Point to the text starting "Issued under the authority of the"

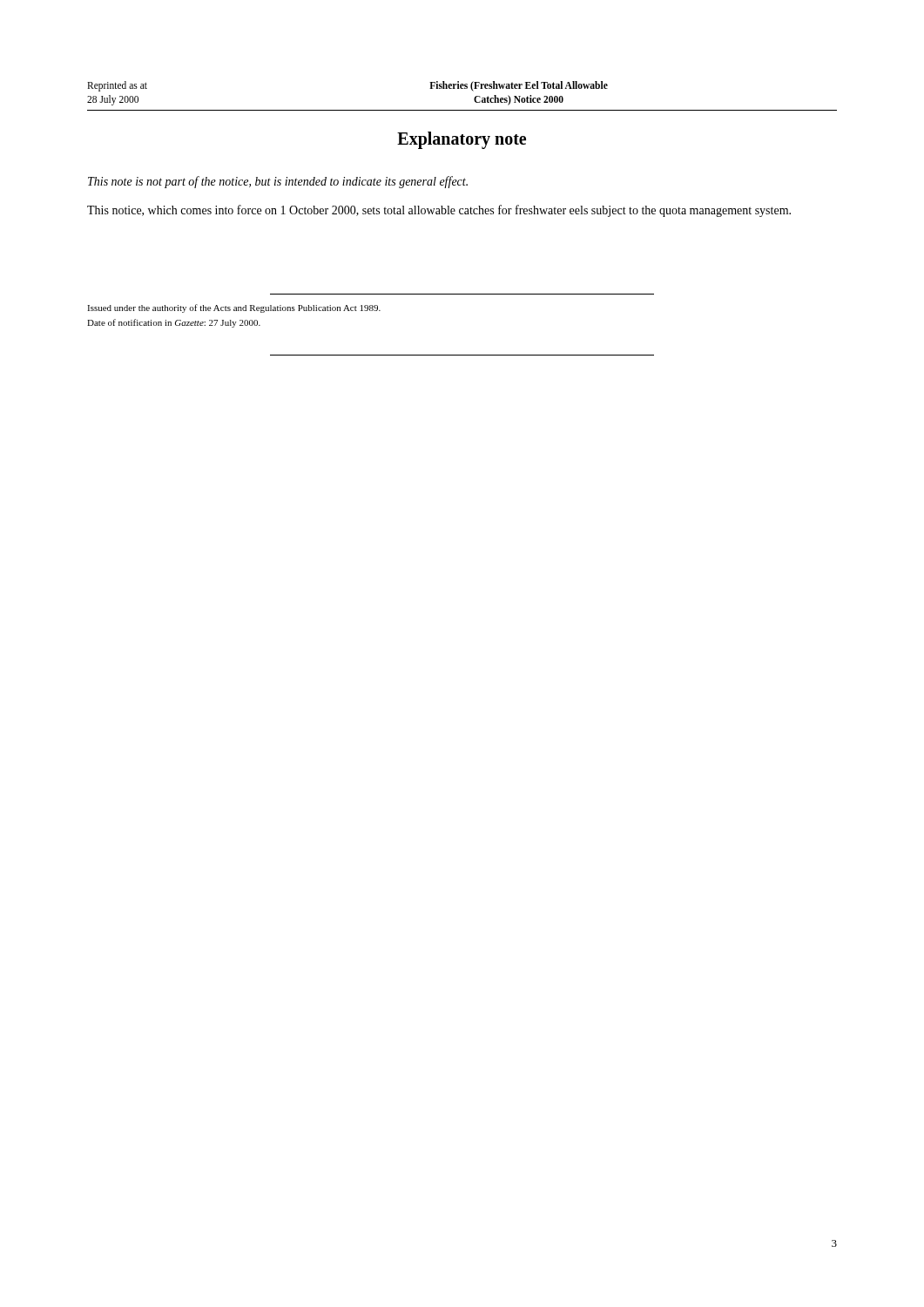point(234,308)
